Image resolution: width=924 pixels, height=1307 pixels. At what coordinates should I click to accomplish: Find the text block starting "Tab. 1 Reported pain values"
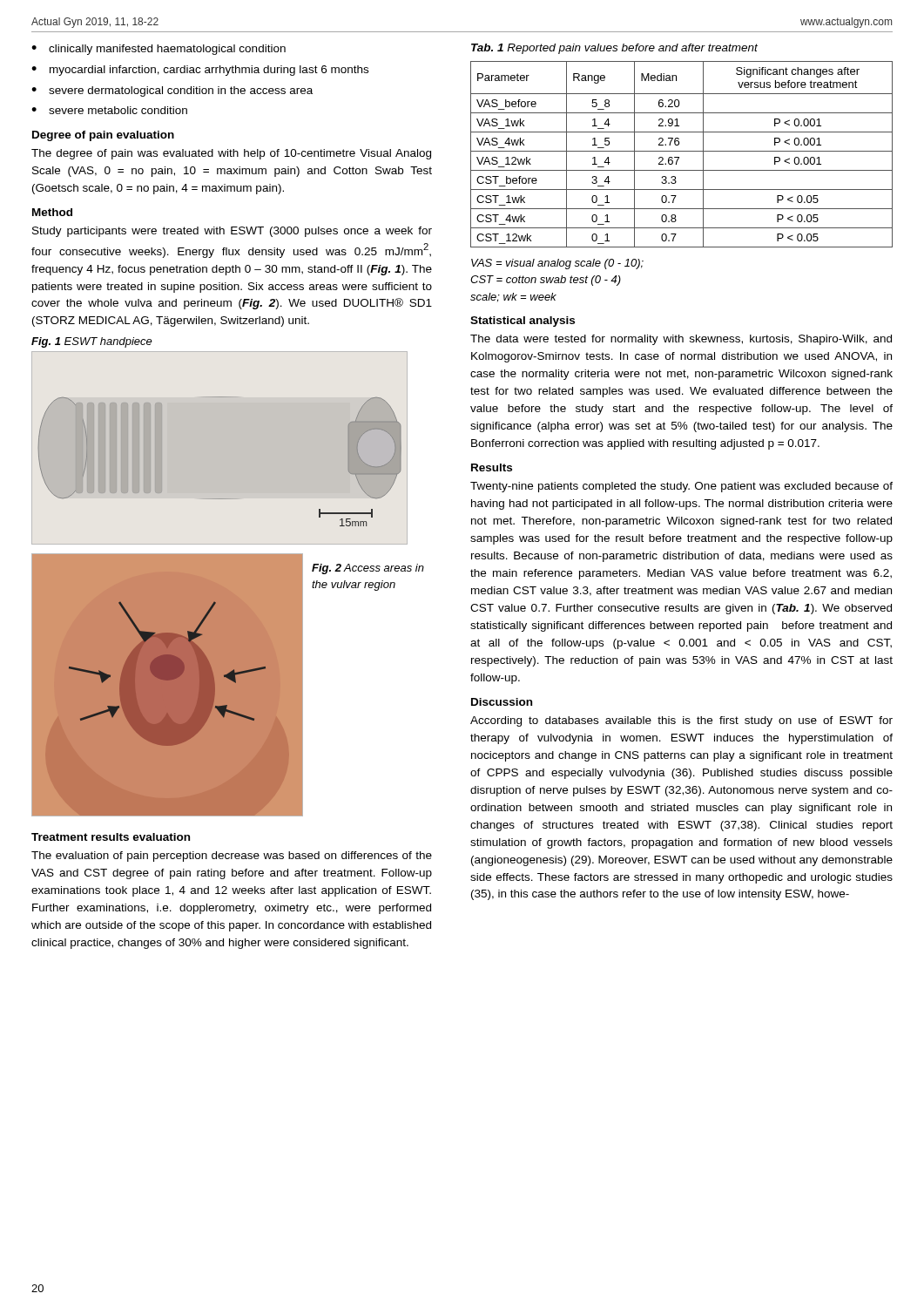(614, 47)
